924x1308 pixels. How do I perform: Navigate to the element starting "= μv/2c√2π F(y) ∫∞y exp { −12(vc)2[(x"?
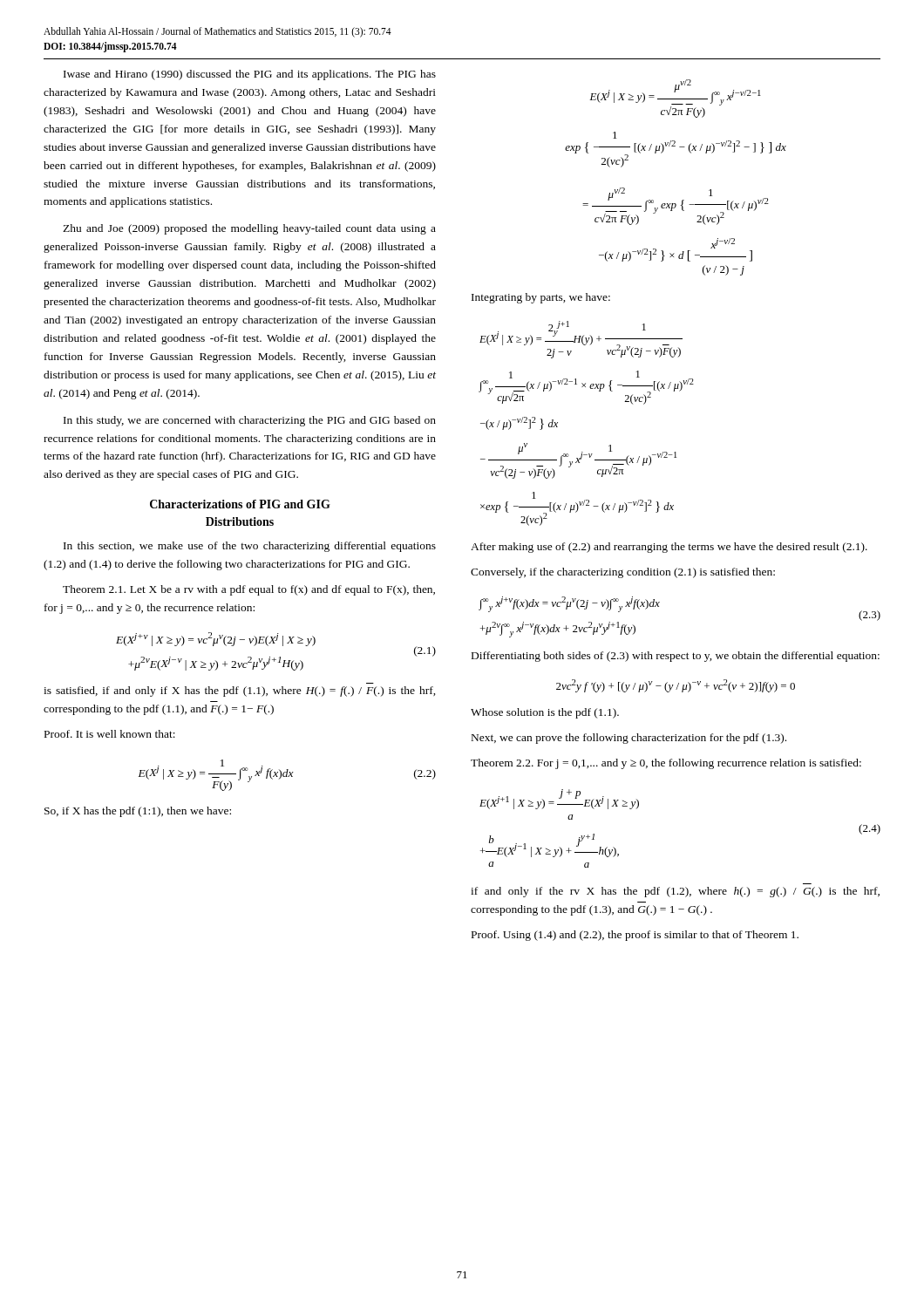coord(676,206)
